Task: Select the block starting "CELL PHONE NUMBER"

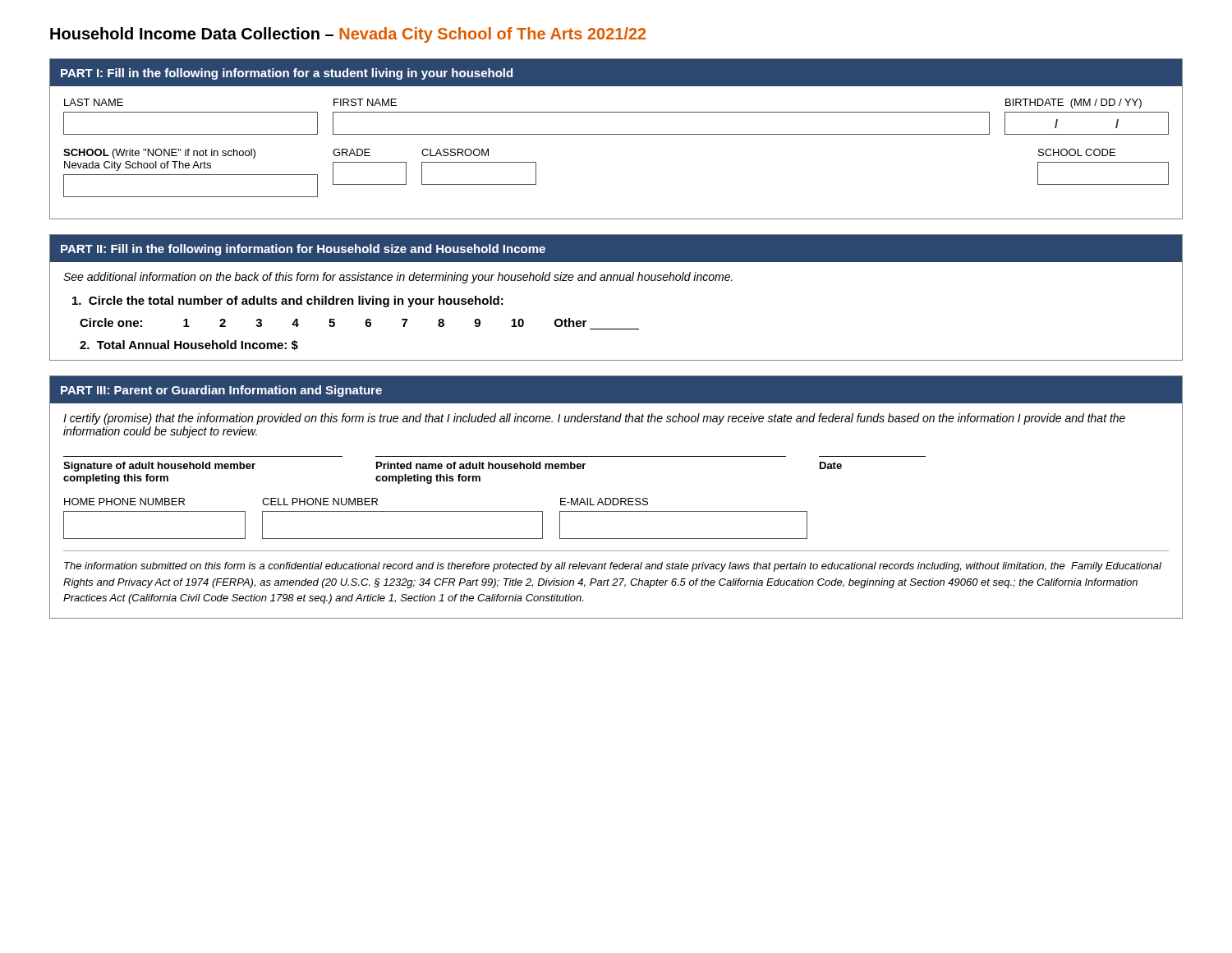Action: (x=402, y=517)
